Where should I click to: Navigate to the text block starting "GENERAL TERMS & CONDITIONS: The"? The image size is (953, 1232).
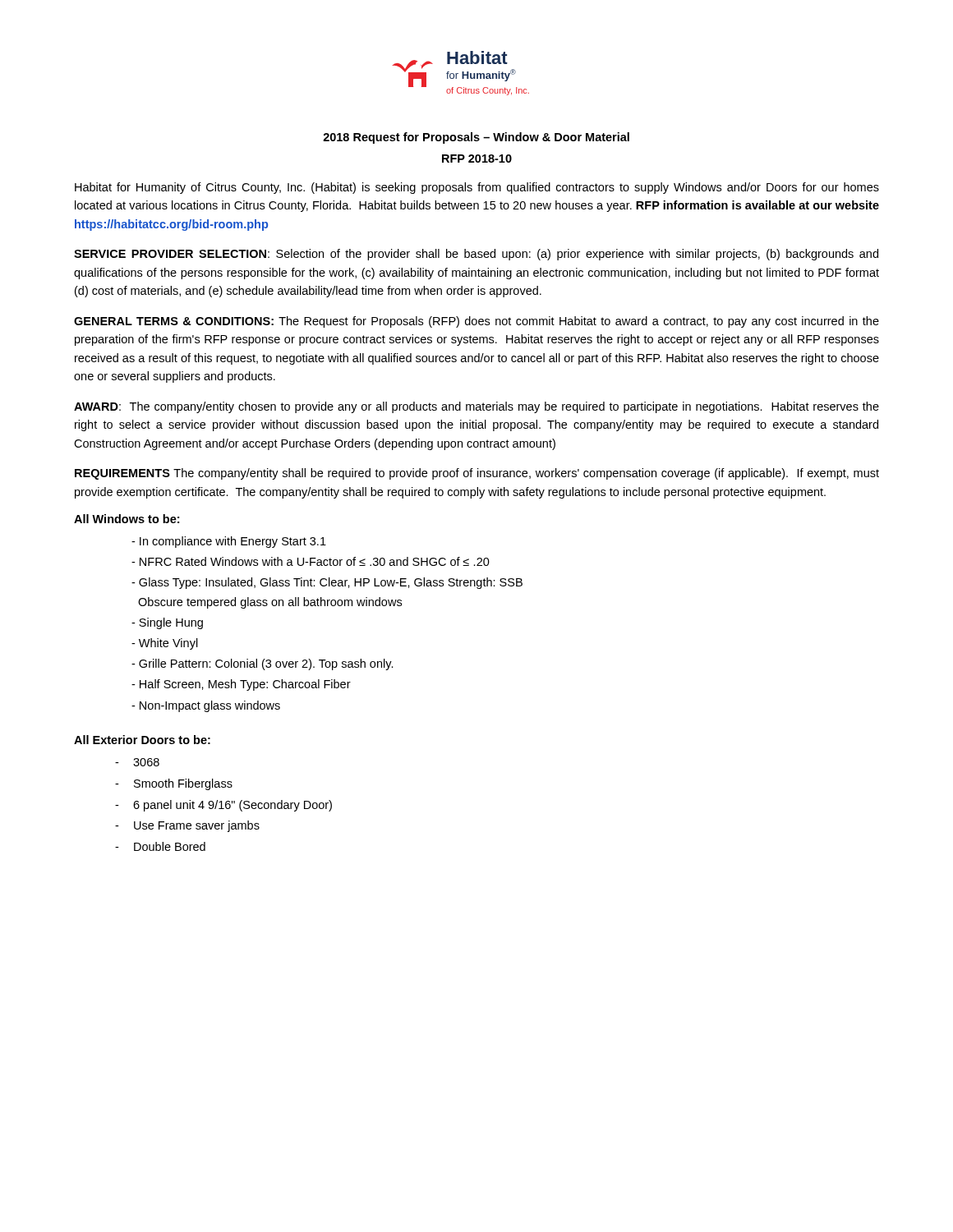click(476, 349)
